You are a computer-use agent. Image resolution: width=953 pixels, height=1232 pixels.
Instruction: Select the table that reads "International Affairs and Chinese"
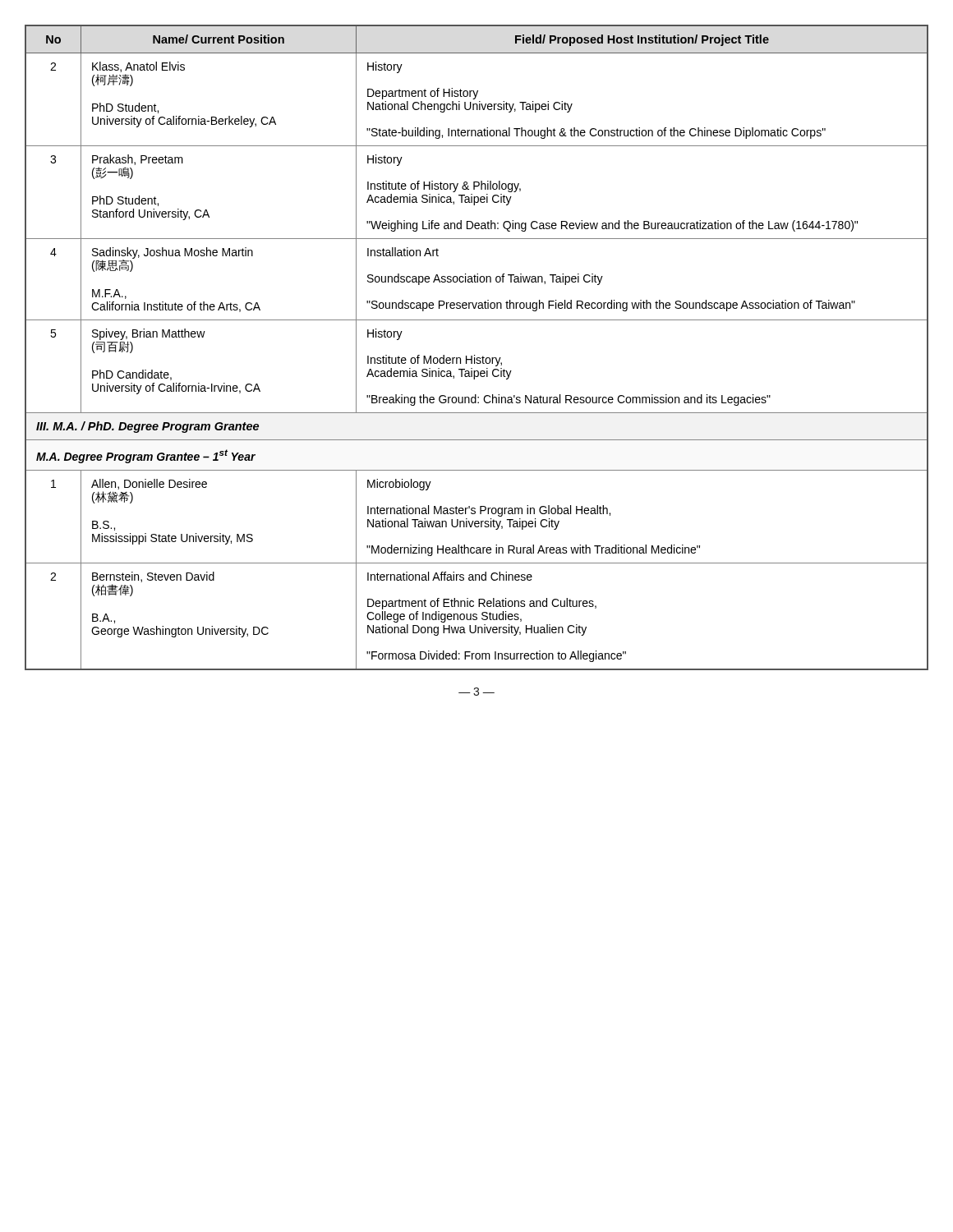476,347
